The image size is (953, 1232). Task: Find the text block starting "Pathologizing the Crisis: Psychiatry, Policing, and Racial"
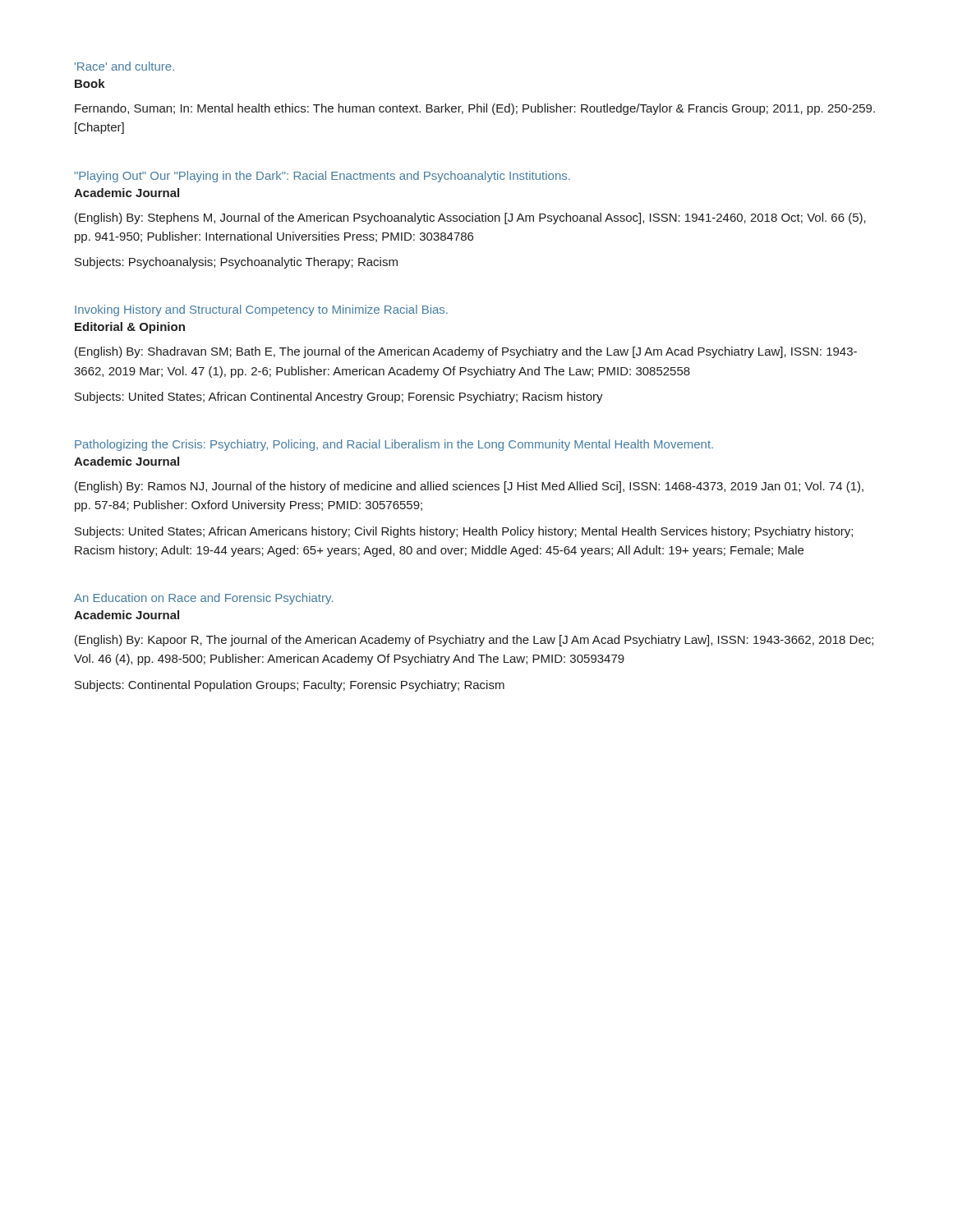pos(394,444)
